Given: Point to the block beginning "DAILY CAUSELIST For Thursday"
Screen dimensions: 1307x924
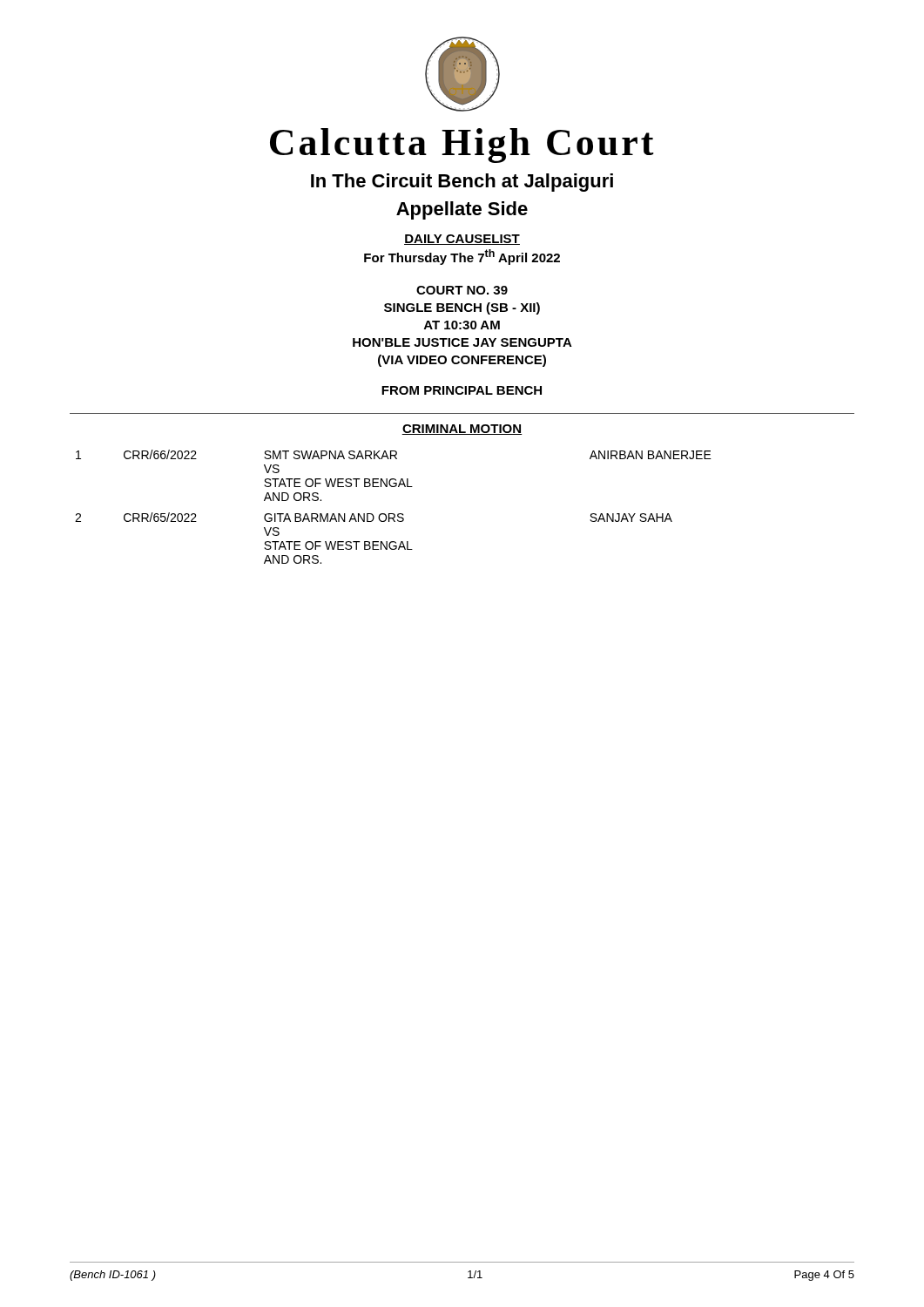Looking at the screenshot, I should click(x=462, y=248).
